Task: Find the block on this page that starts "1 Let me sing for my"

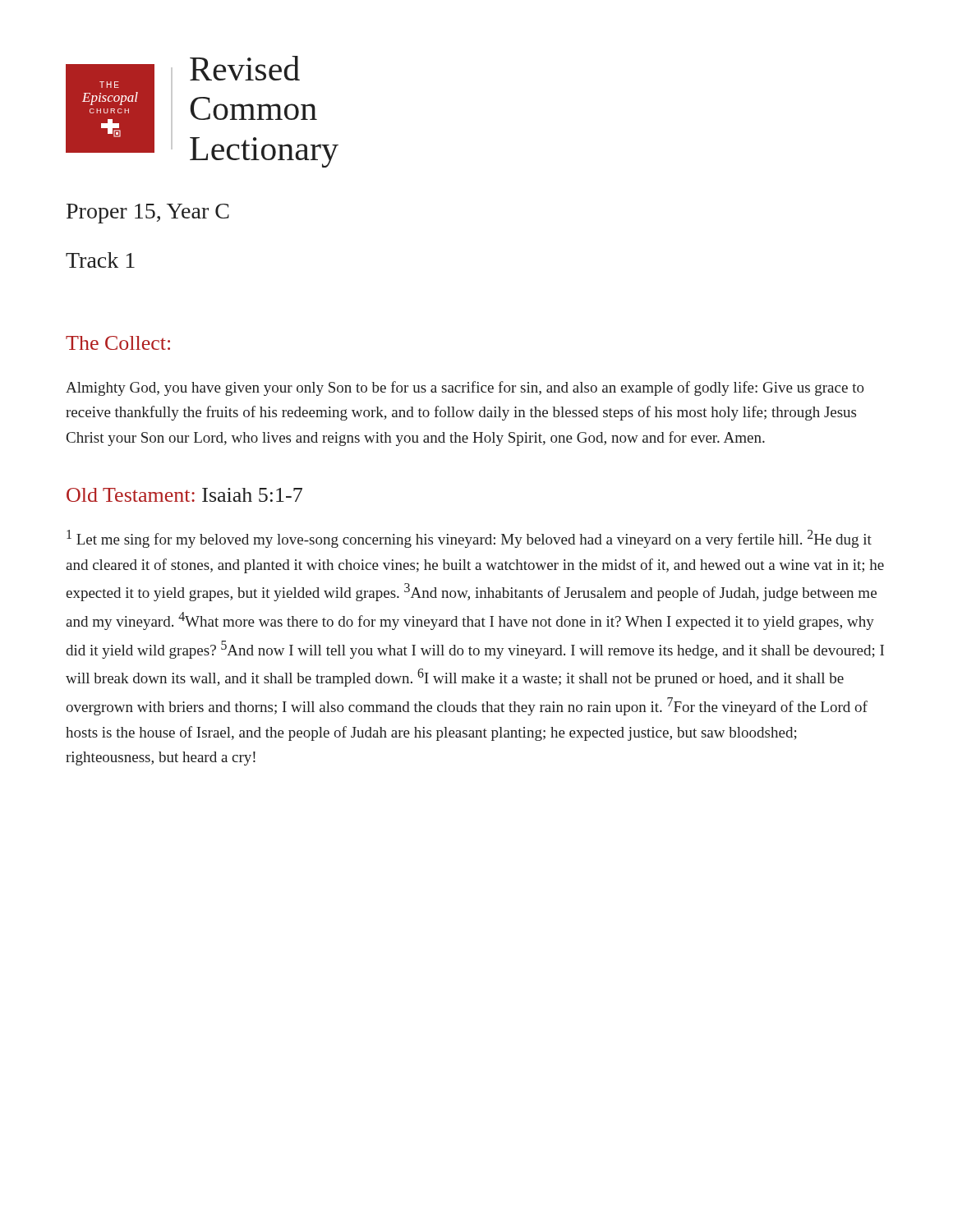Action: [475, 646]
